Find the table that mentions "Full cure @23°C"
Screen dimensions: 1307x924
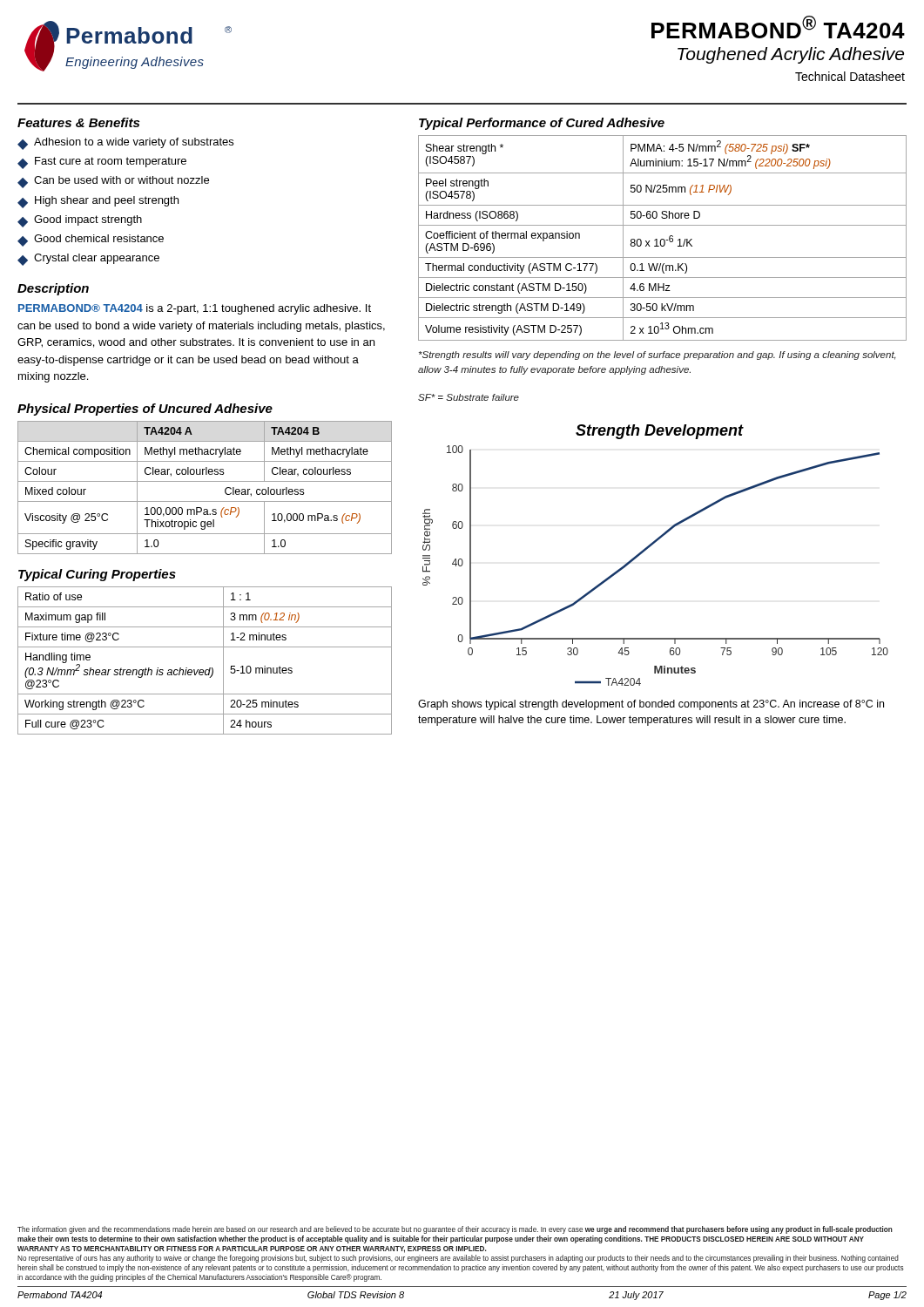point(205,660)
